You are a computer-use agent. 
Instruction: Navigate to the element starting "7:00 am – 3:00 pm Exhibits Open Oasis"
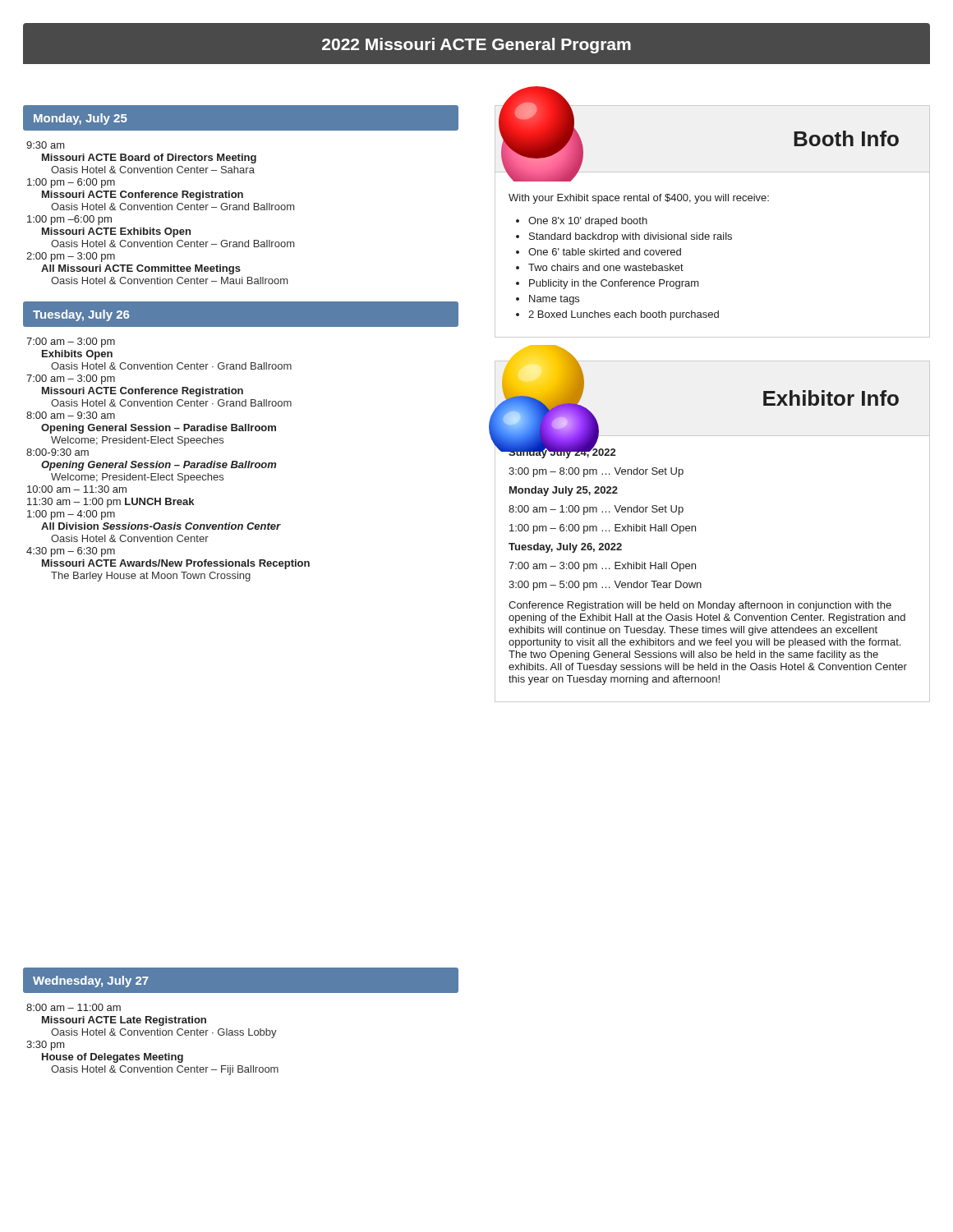pos(241,354)
